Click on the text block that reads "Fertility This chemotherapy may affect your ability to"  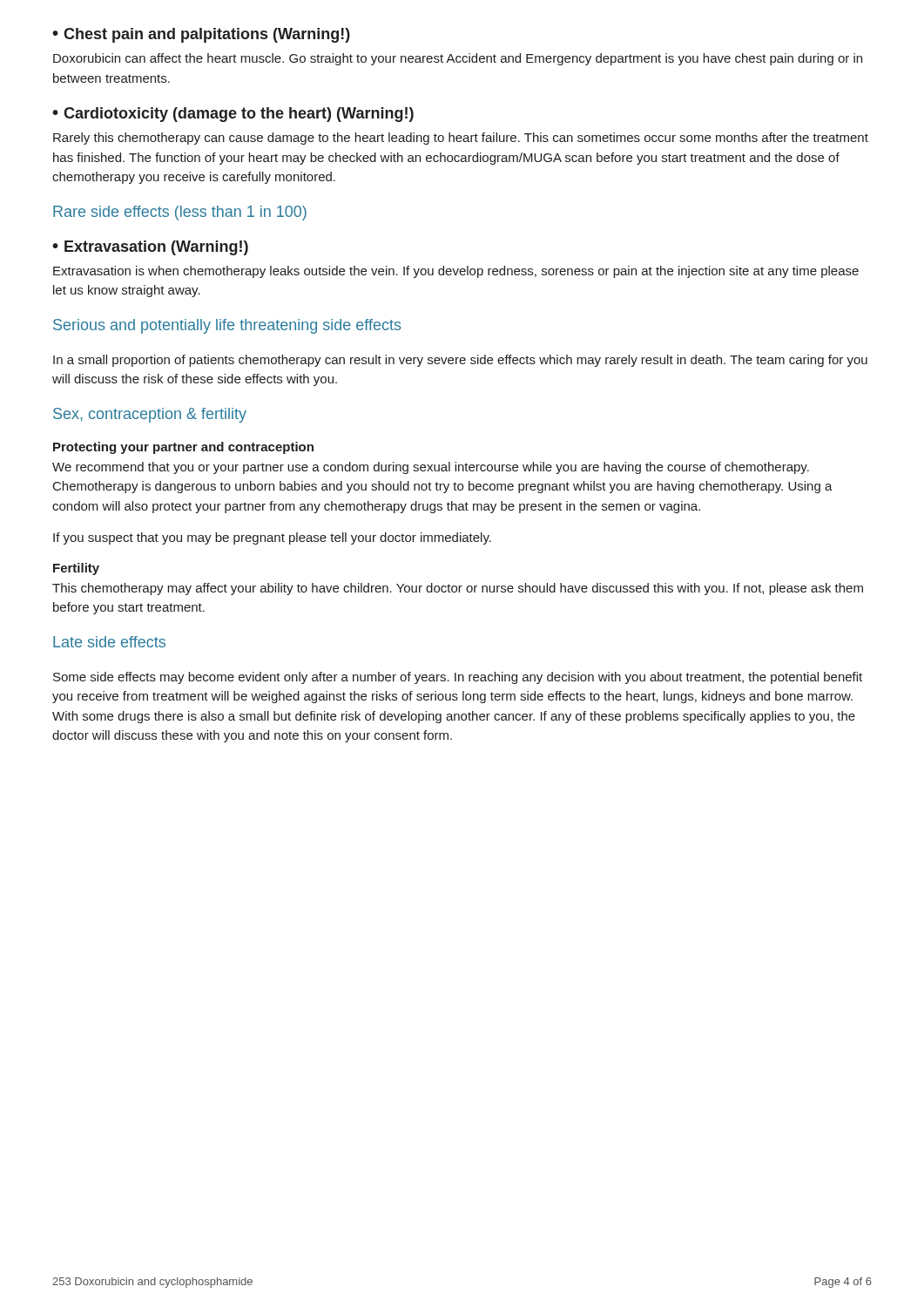click(462, 589)
